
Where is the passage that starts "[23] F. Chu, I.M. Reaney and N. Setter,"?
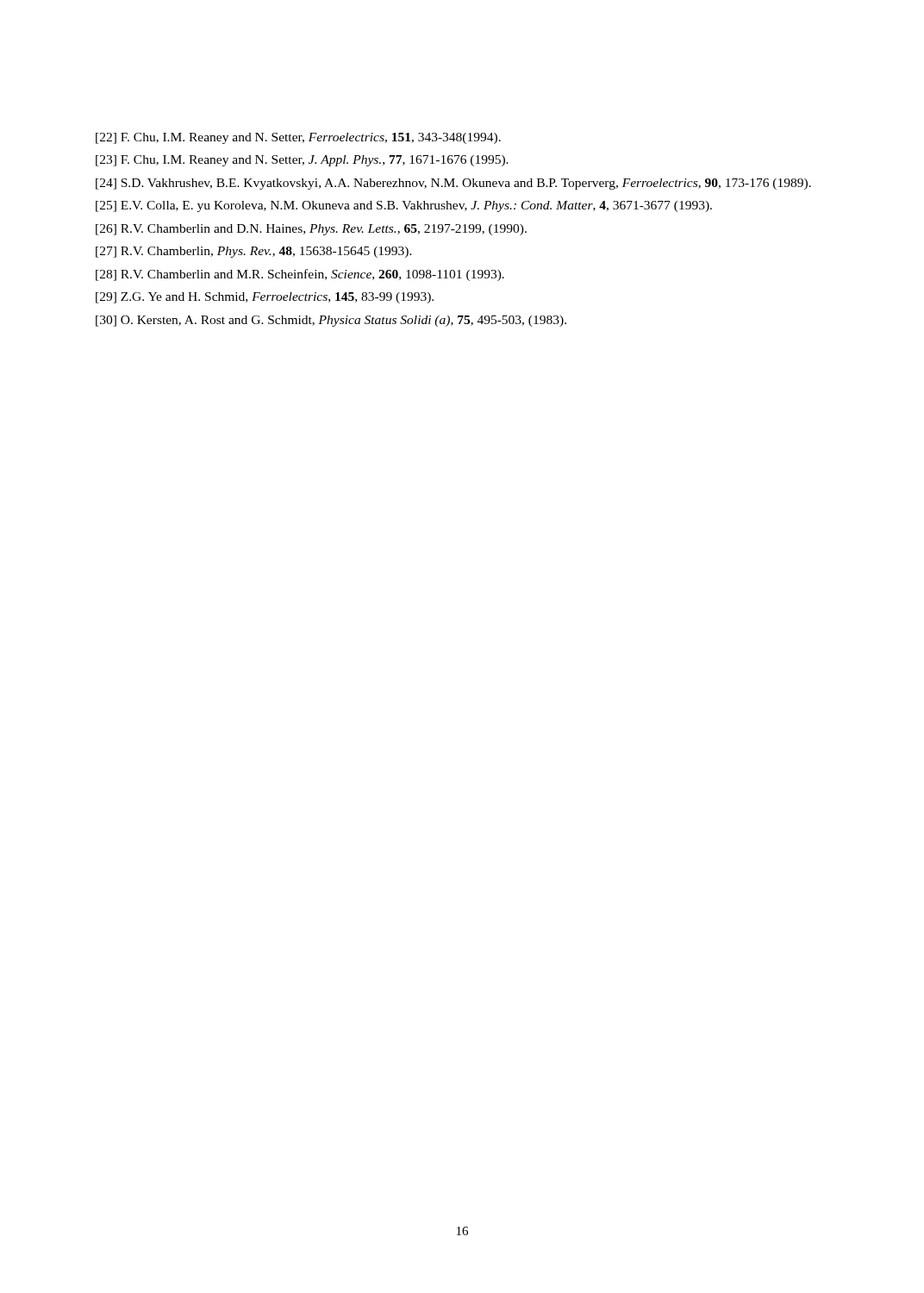(302, 159)
